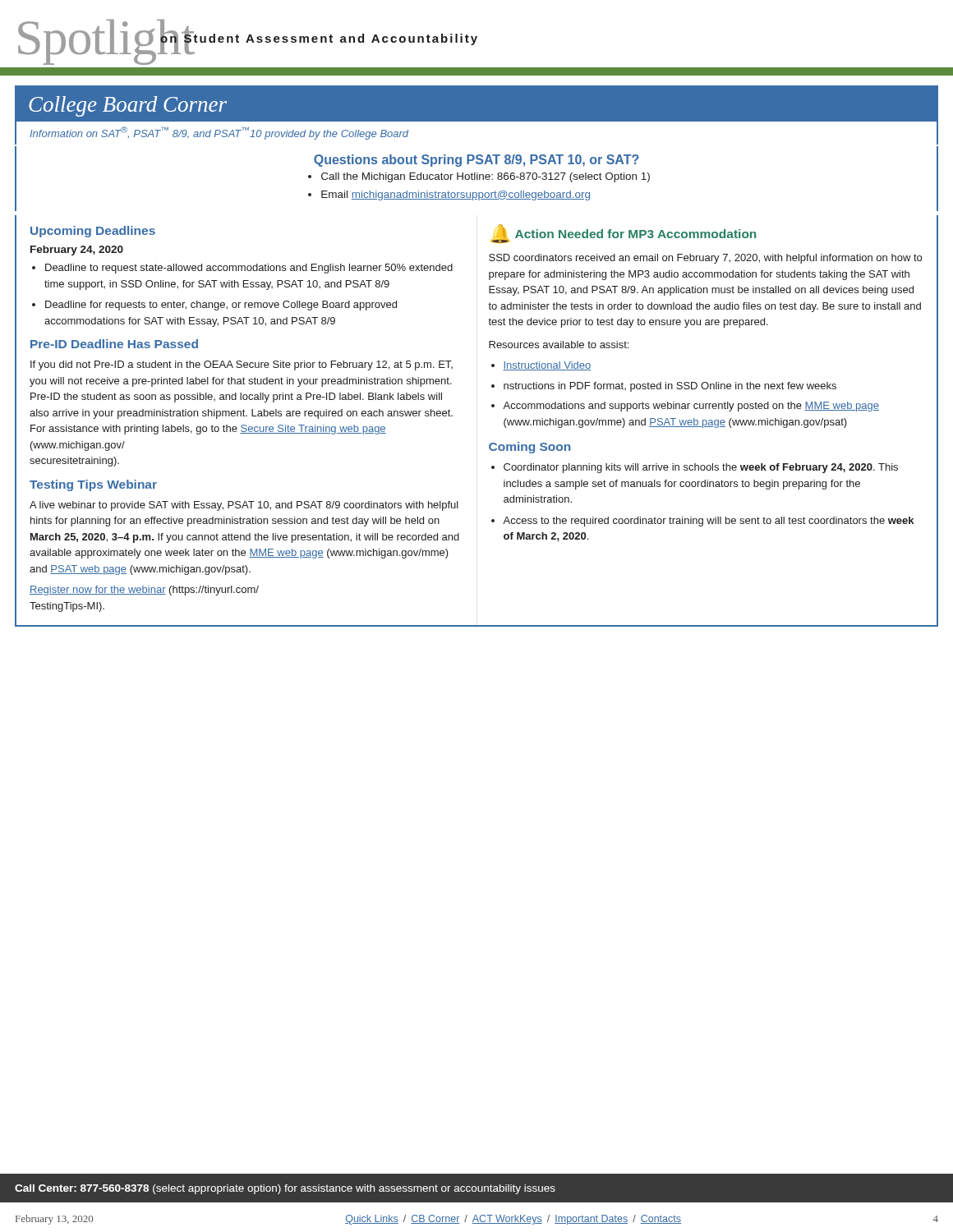Locate the text block that reads "A live webinar to provide SAT"
The height and width of the screenshot is (1232, 953).
tap(244, 536)
